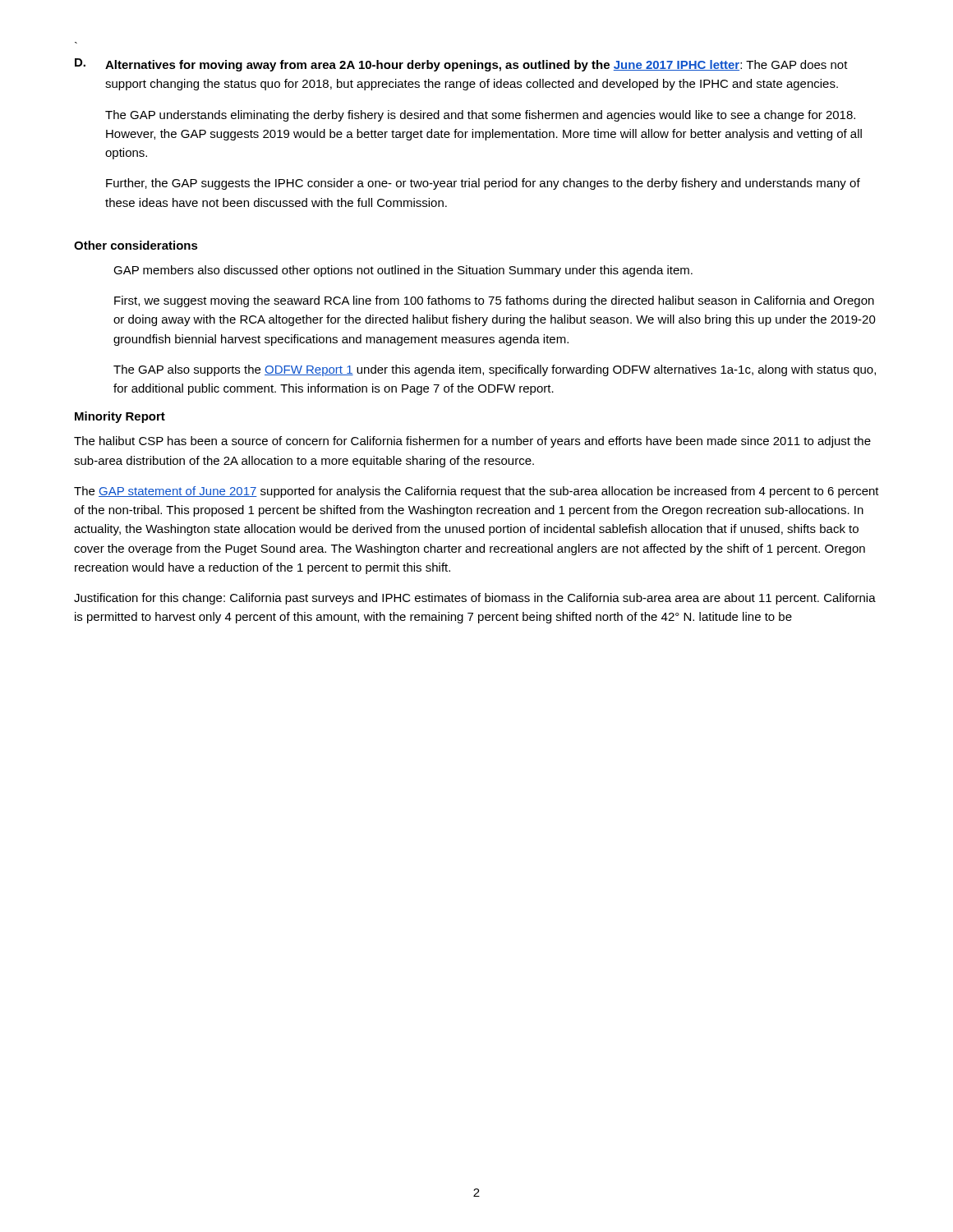
Task: Point to the block beginning "The GAP statement of"
Action: pyautogui.click(x=476, y=529)
